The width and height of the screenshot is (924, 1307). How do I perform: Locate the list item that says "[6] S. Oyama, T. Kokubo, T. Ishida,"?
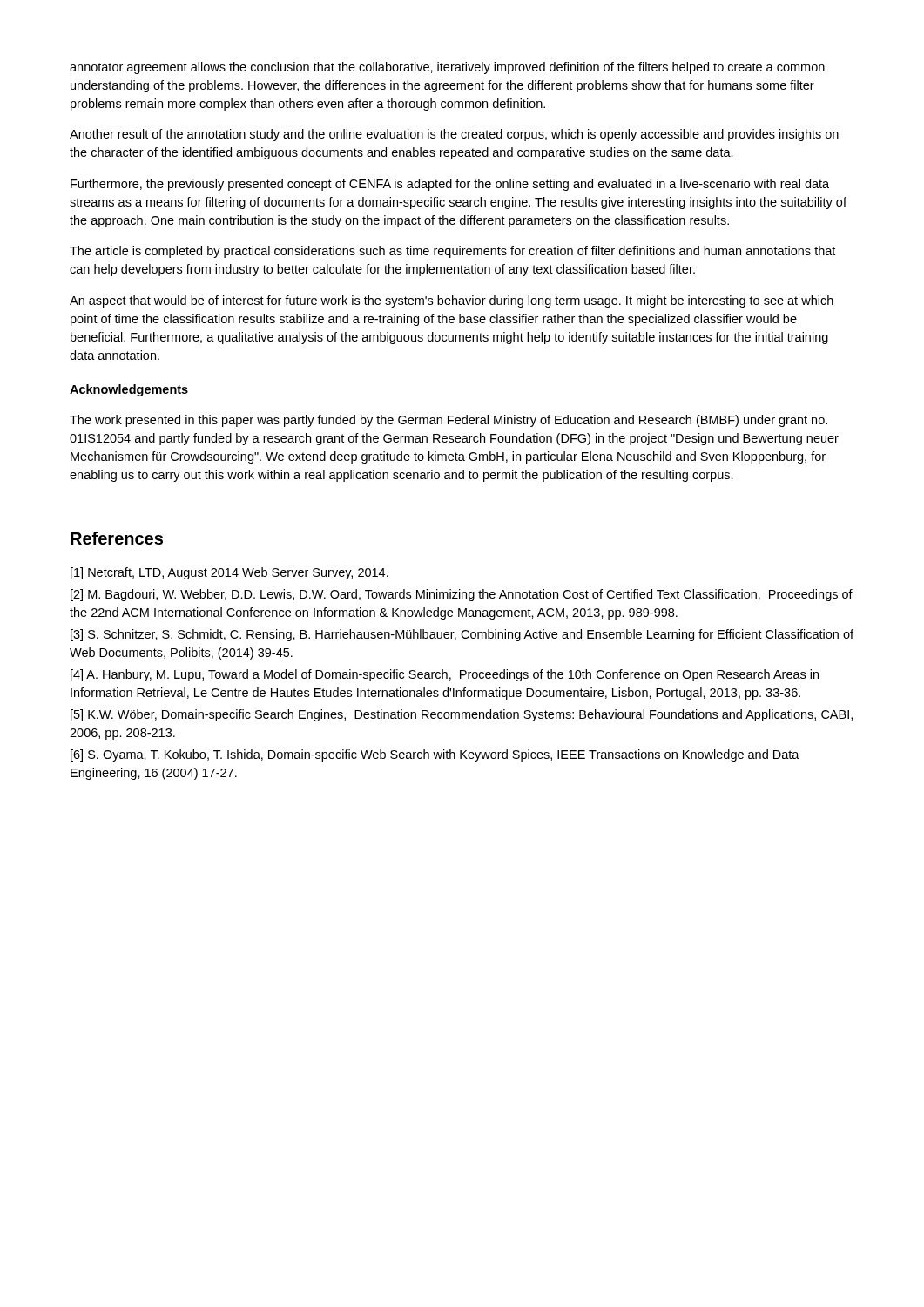click(x=434, y=764)
